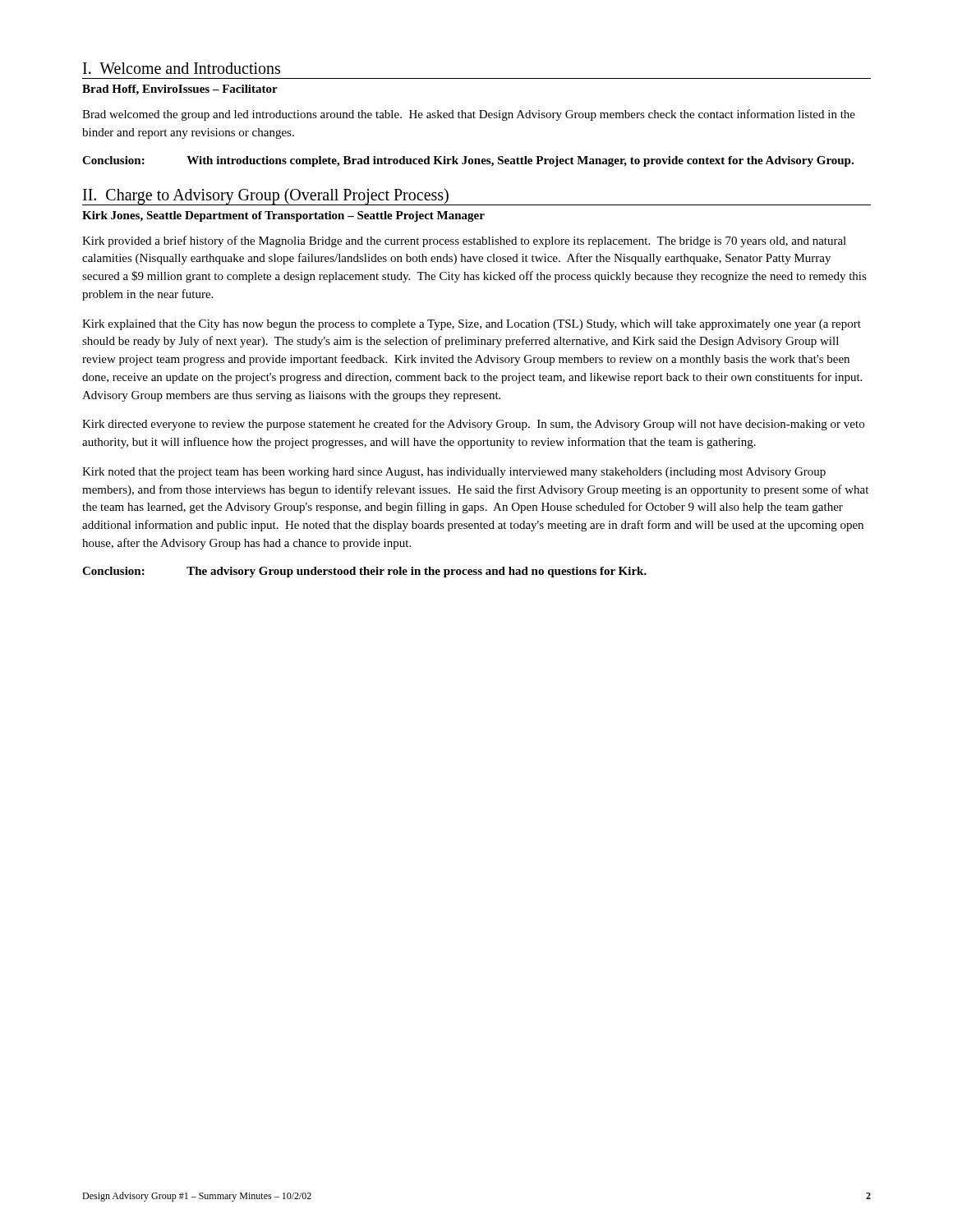Locate the element starting "Kirk noted that"
Screen dimensions: 1232x953
pos(476,508)
